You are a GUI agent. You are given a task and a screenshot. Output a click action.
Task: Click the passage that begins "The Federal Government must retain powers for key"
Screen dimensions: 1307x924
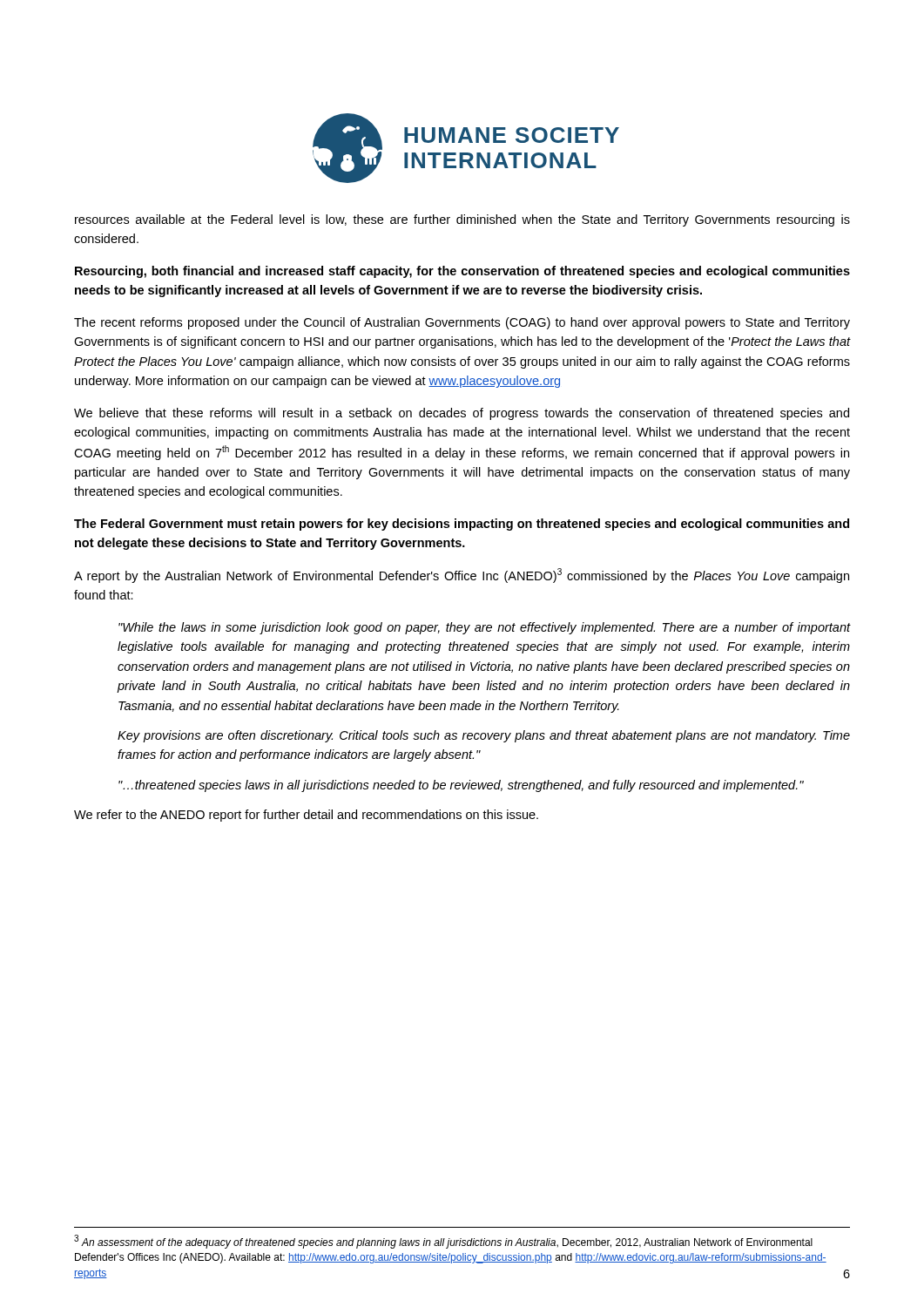click(x=462, y=533)
